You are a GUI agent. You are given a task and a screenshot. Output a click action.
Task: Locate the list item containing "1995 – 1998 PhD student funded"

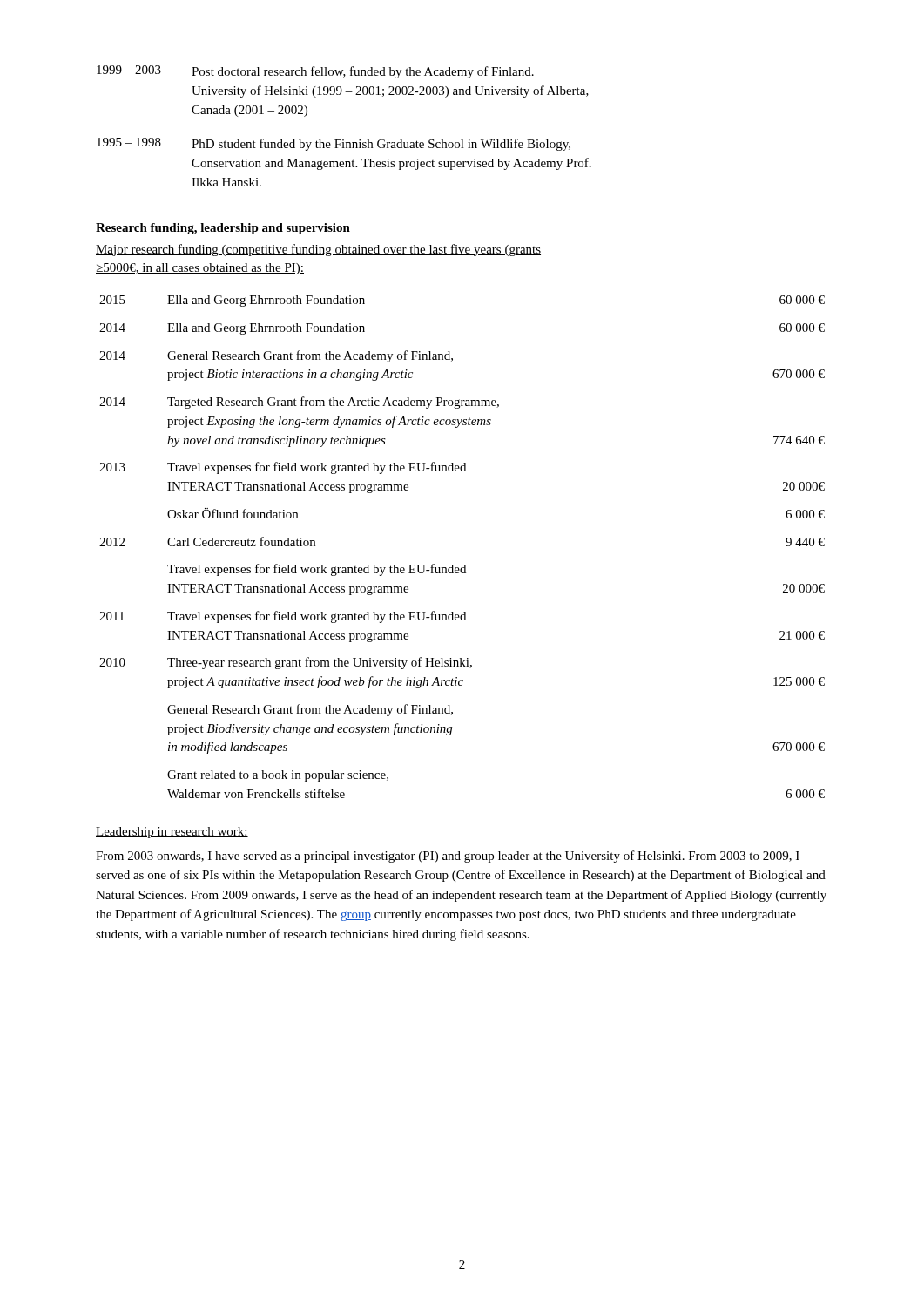pos(462,164)
